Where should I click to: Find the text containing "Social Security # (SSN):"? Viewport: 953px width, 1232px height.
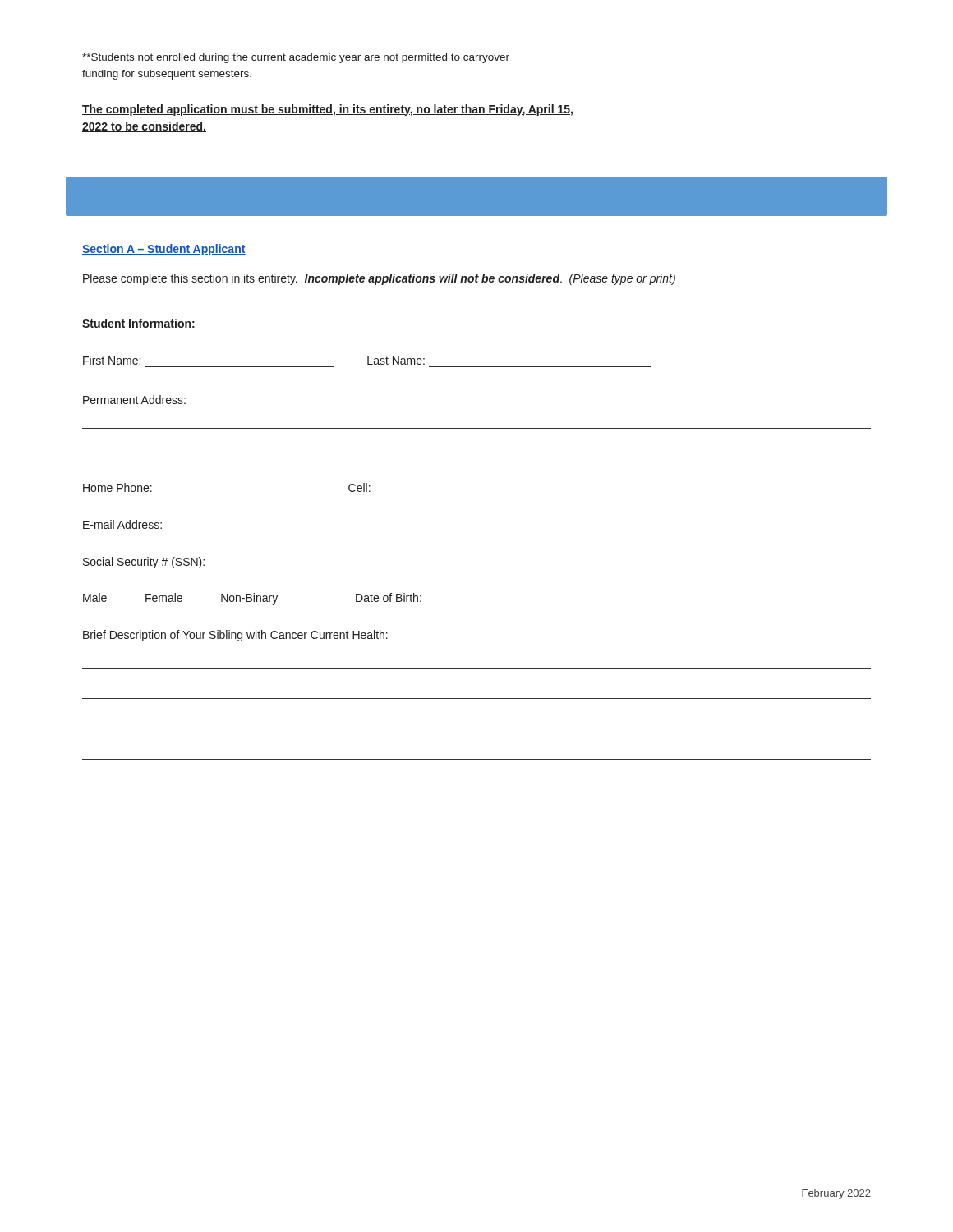click(219, 561)
